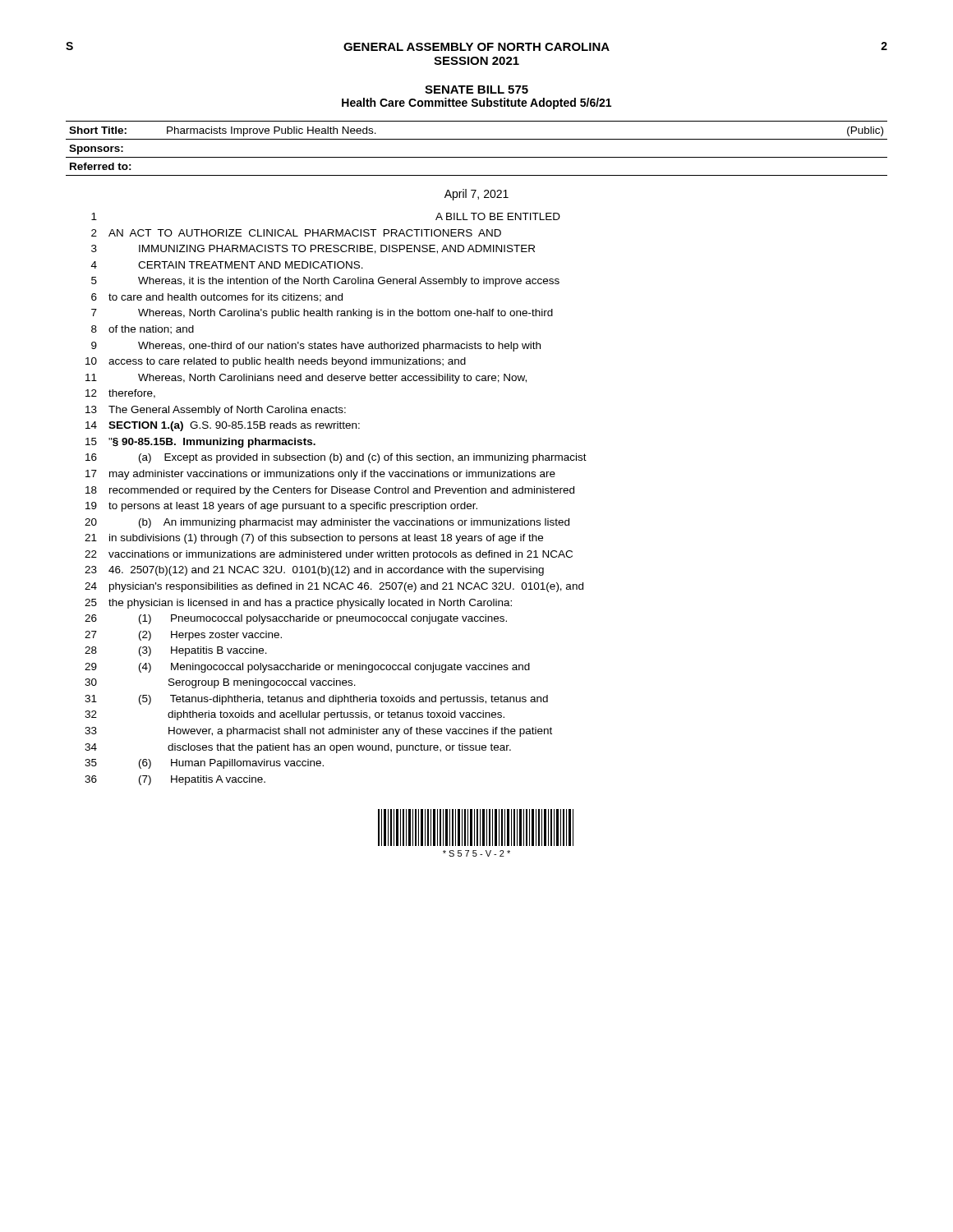Navigate to the text starting "35 (6) Human"
This screenshot has width=953, height=1232.
pyautogui.click(x=204, y=764)
